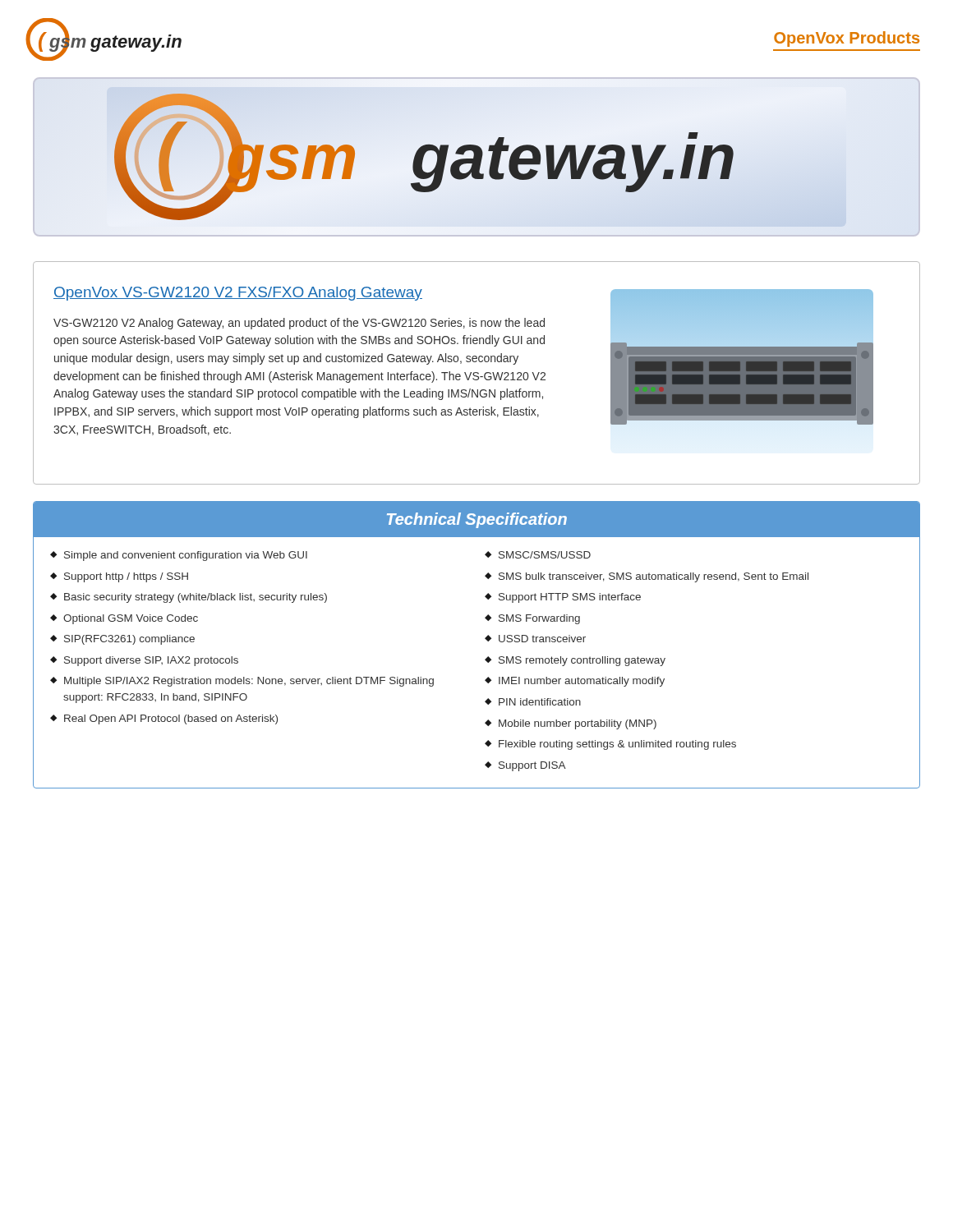Find "OpenVox VS-GW2120 V2 FXS/FXO Analog Gateway" on this page
The image size is (953, 1232).
pos(238,292)
